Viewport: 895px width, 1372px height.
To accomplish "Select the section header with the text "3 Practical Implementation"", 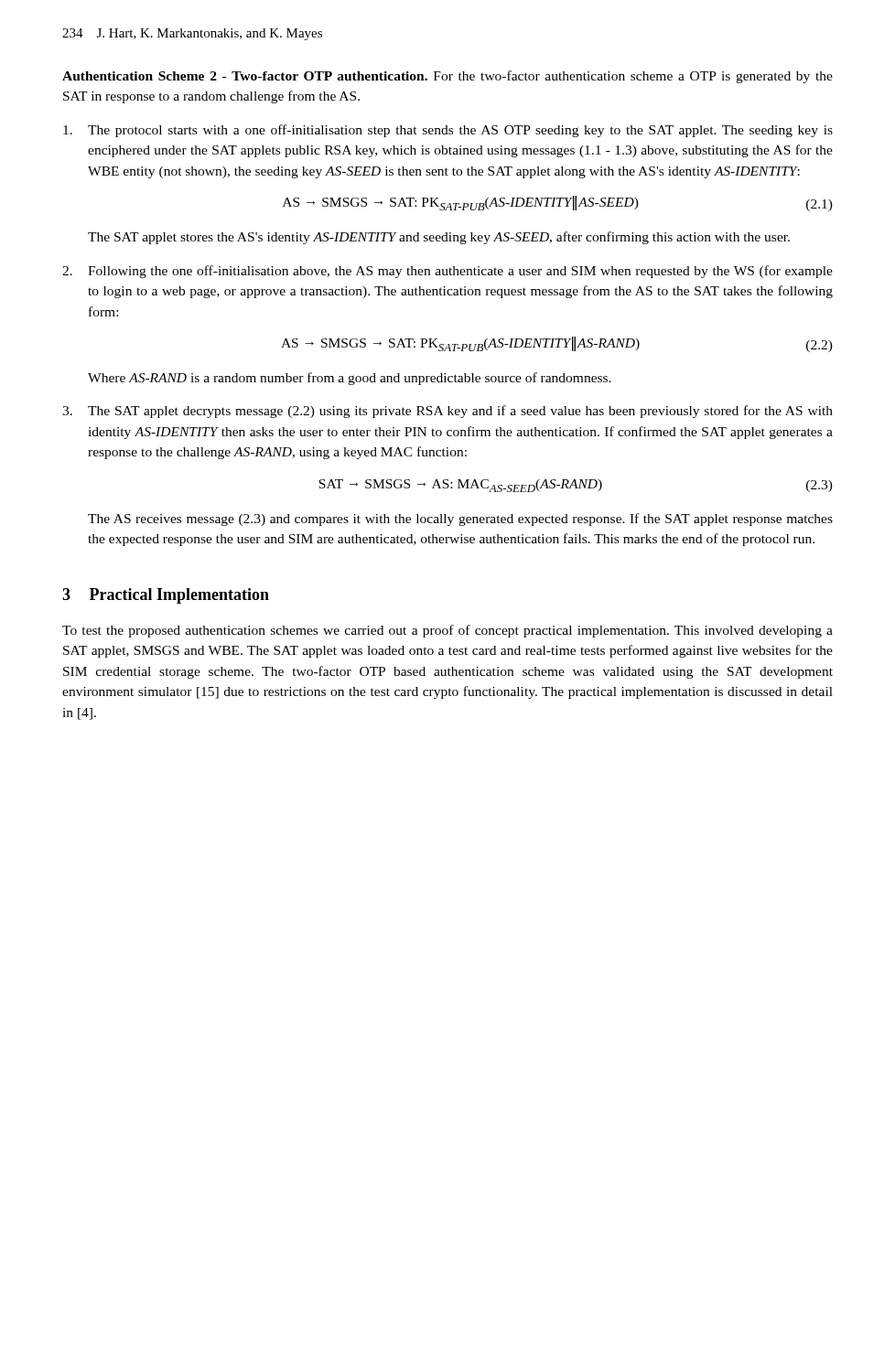I will (166, 594).
